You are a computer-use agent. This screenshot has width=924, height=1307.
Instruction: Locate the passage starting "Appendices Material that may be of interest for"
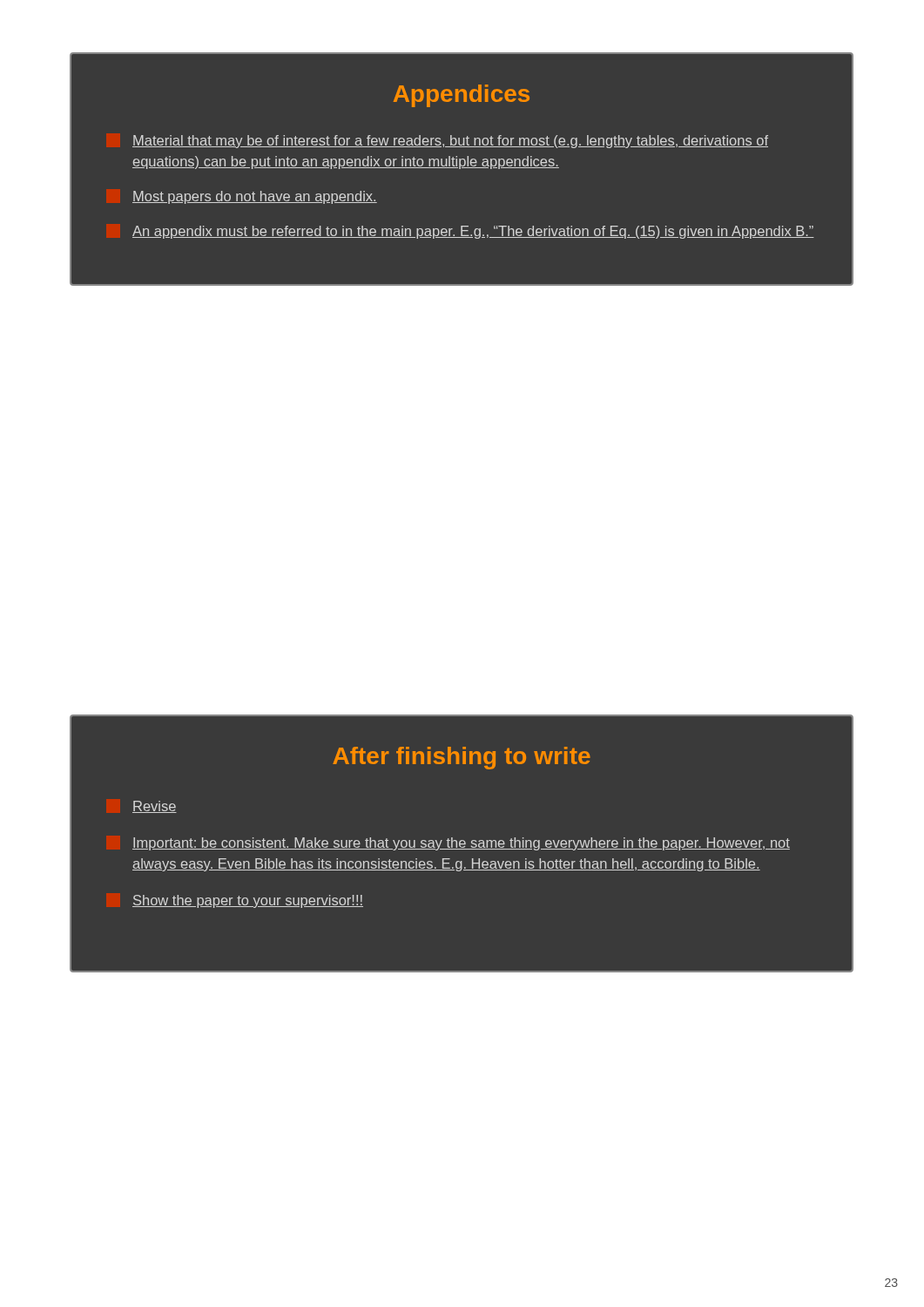point(462,169)
